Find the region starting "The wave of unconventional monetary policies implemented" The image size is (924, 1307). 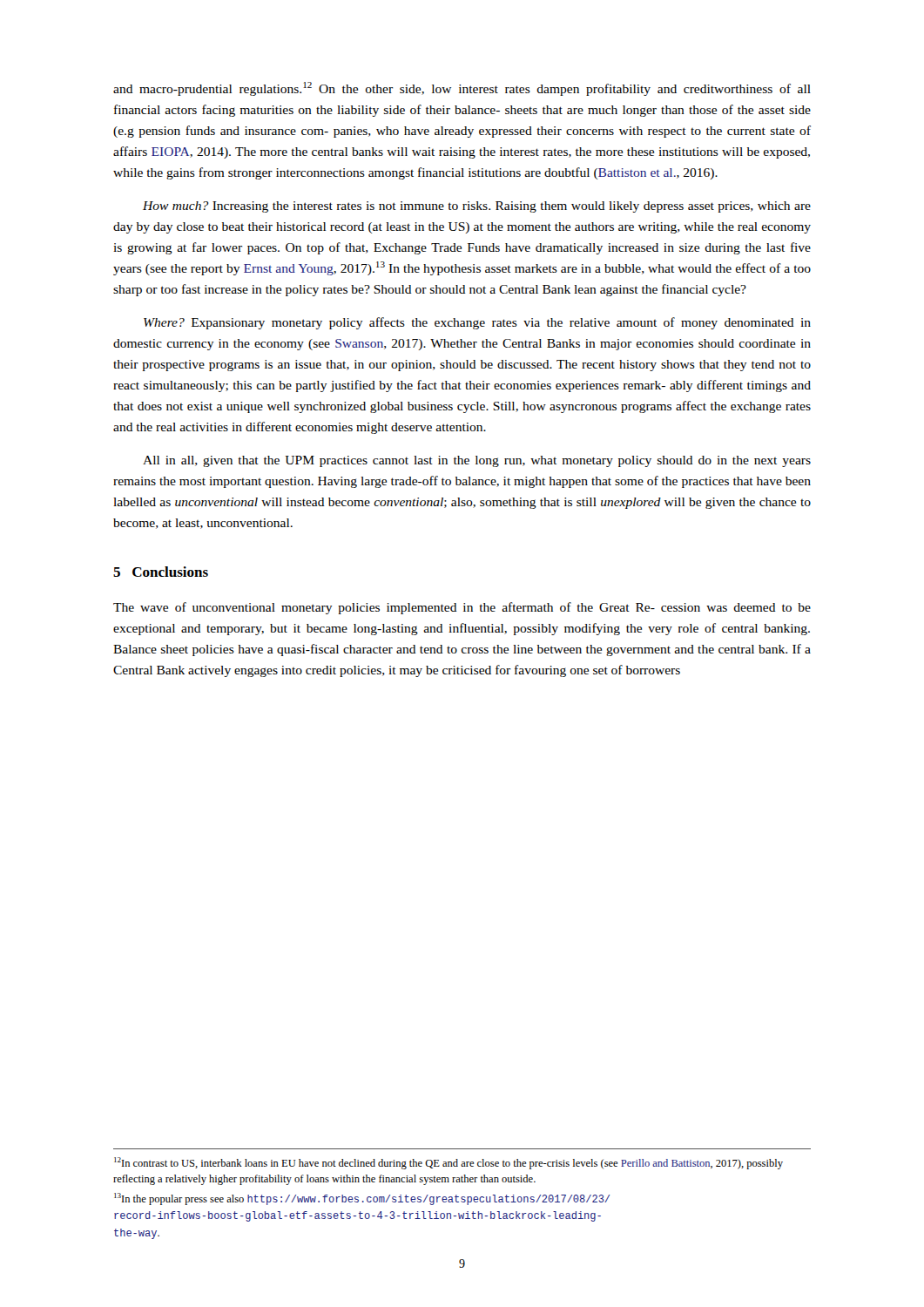[x=462, y=638]
